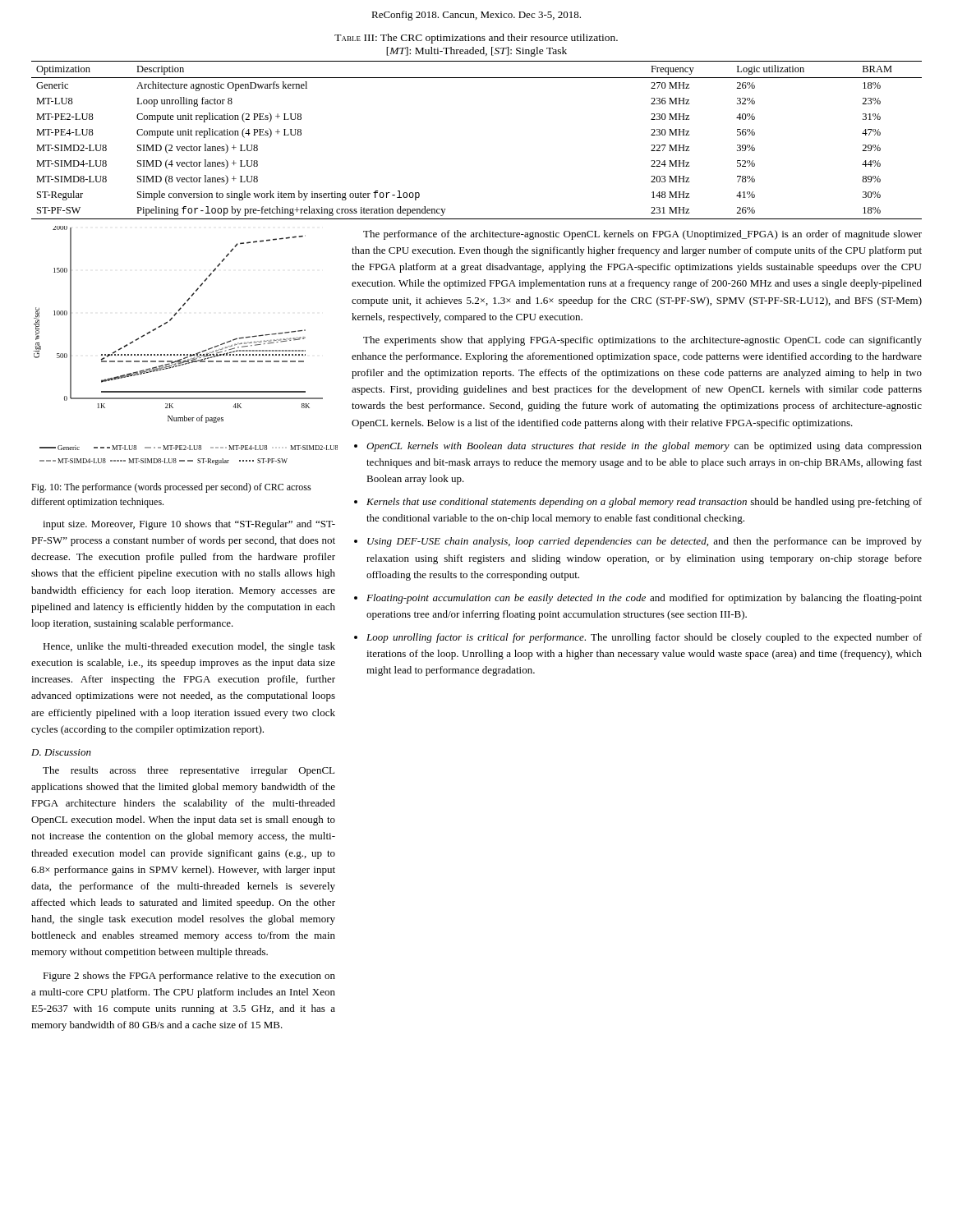The image size is (953, 1232).
Task: Navigate to the block starting "Using DEF-USE chain analysis, loop carried dependencies"
Action: click(644, 558)
